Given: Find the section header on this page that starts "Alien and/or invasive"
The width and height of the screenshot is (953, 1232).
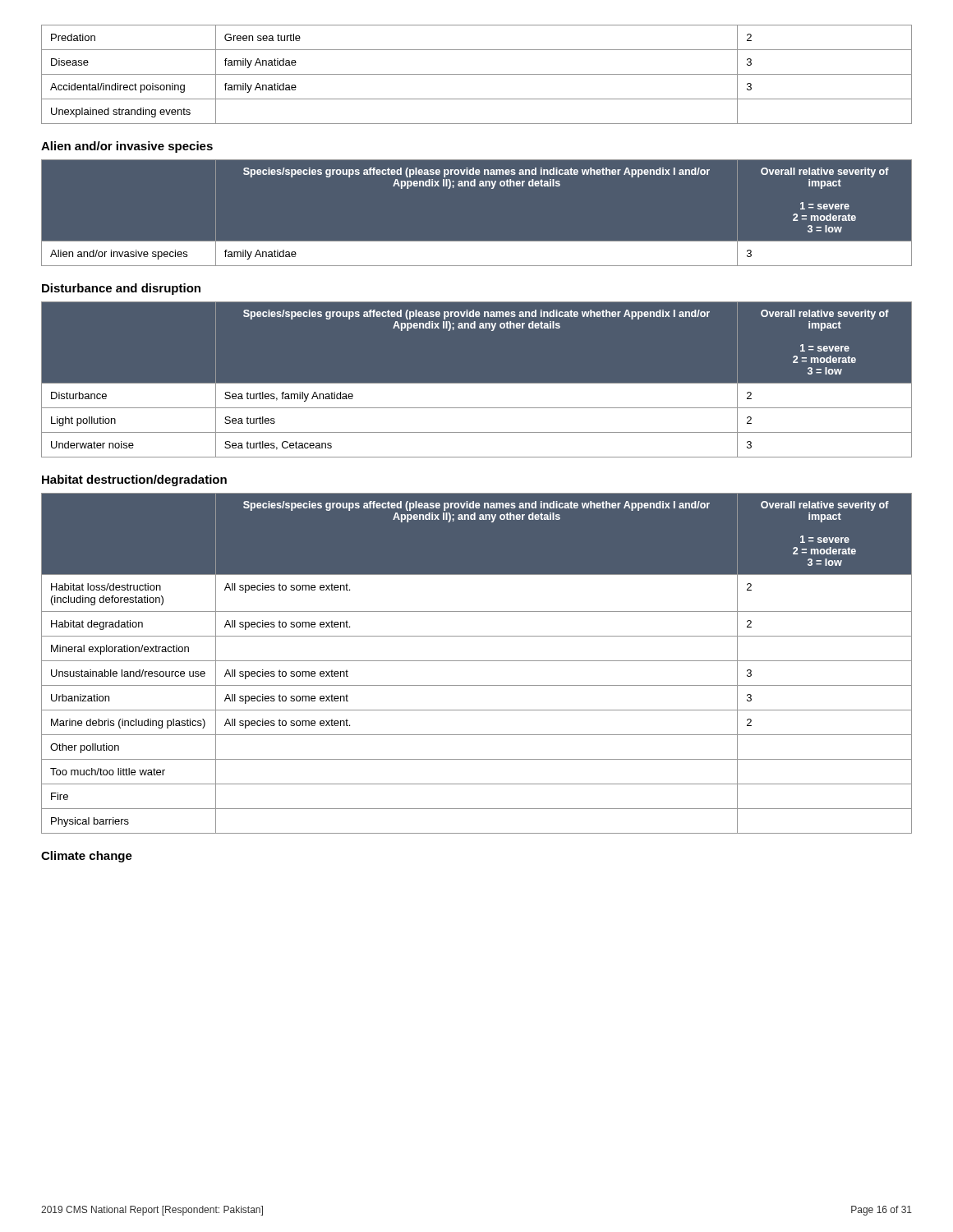Looking at the screenshot, I should pyautogui.click(x=127, y=146).
